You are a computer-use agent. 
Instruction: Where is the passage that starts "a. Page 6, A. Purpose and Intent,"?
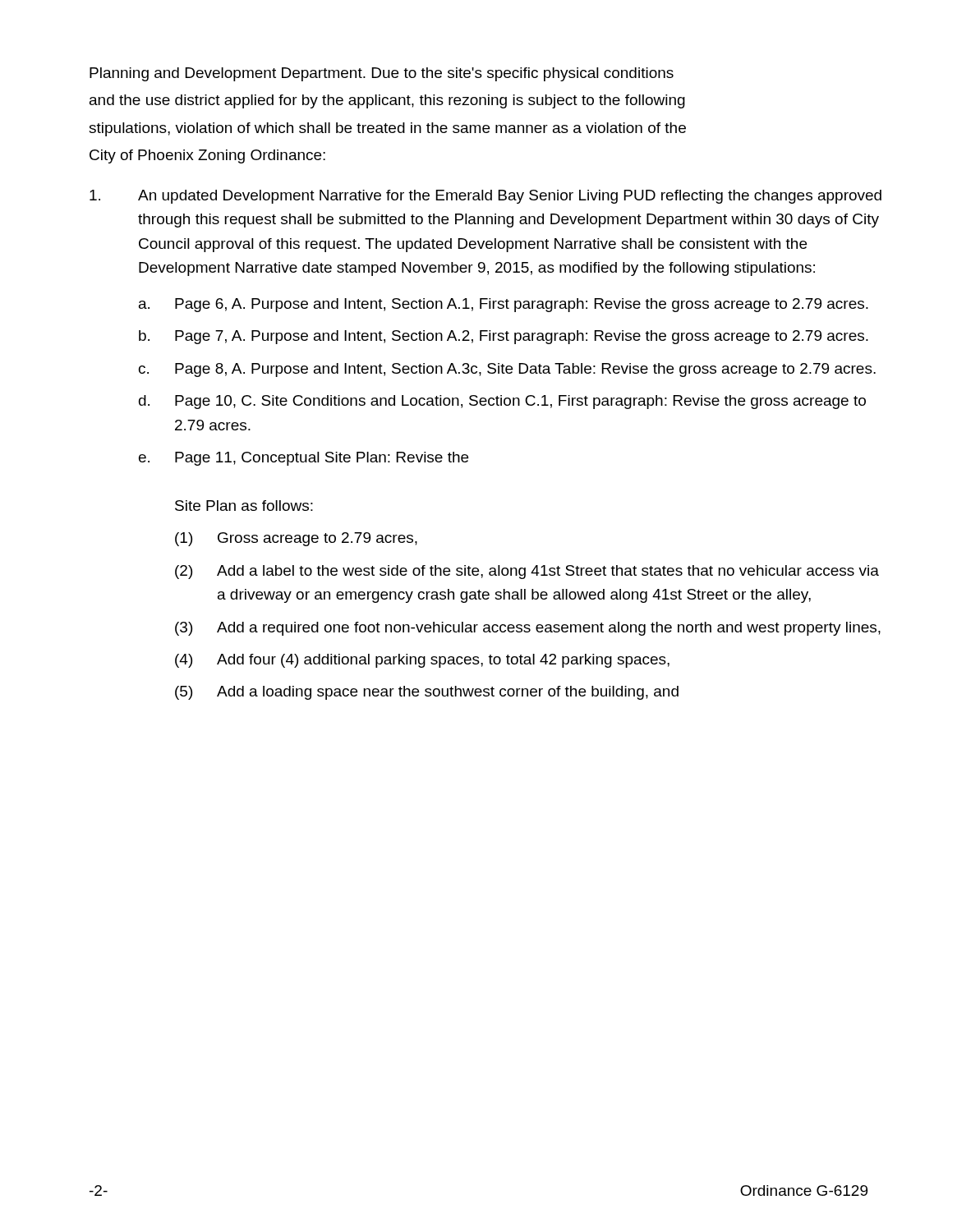(x=511, y=303)
